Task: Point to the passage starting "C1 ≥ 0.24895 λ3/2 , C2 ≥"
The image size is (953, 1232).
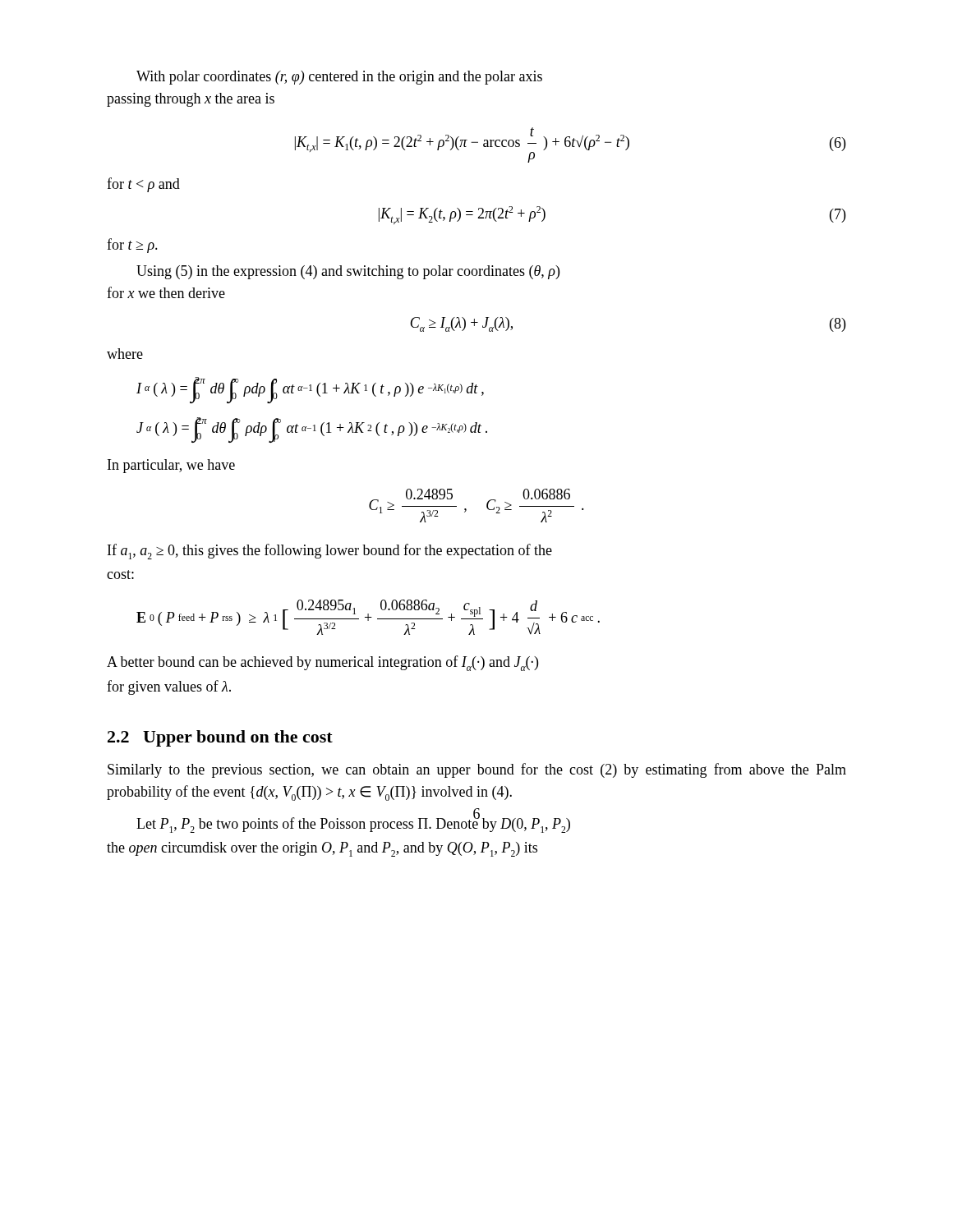Action: coord(476,507)
